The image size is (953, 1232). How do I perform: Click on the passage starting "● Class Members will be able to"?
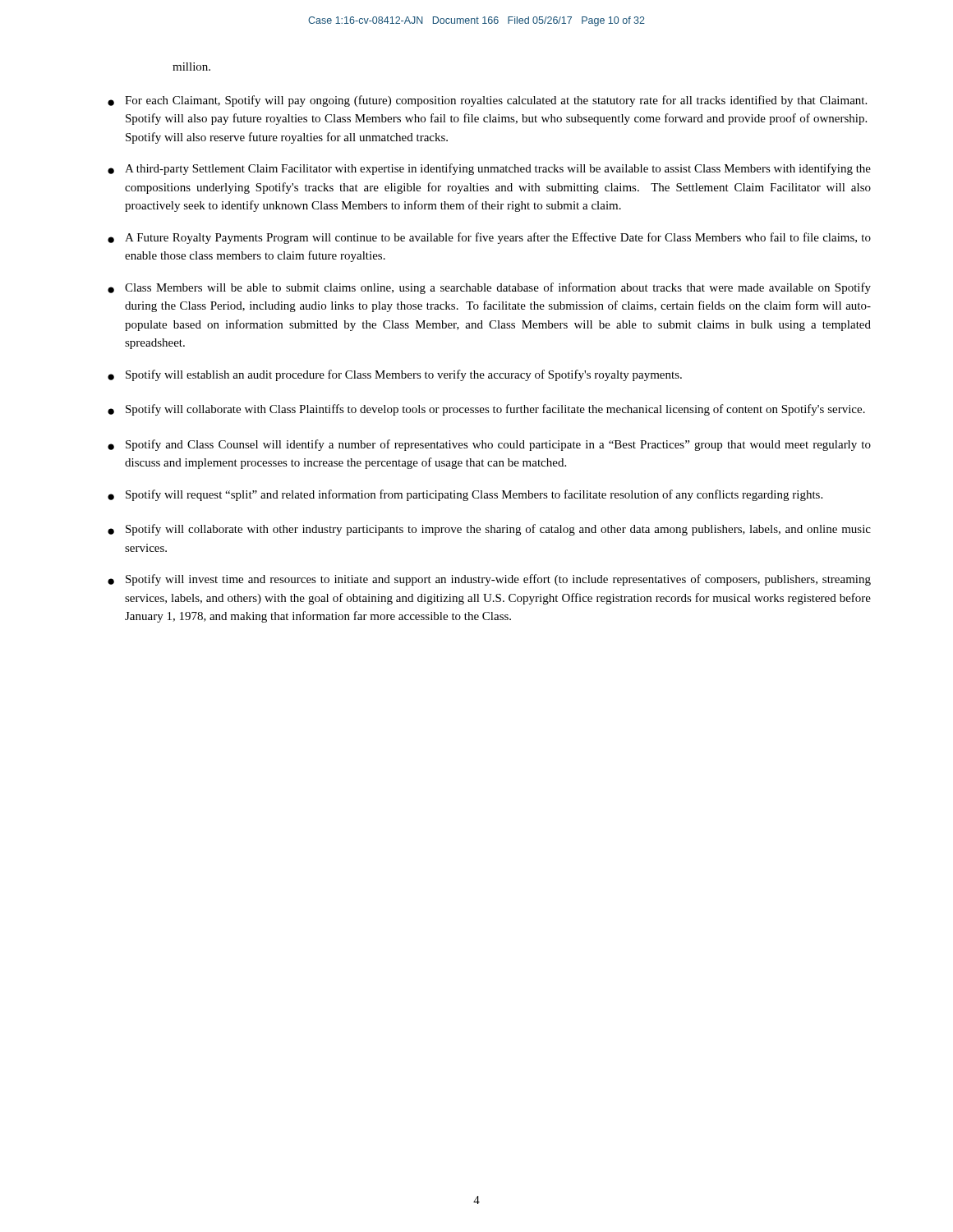coord(489,315)
